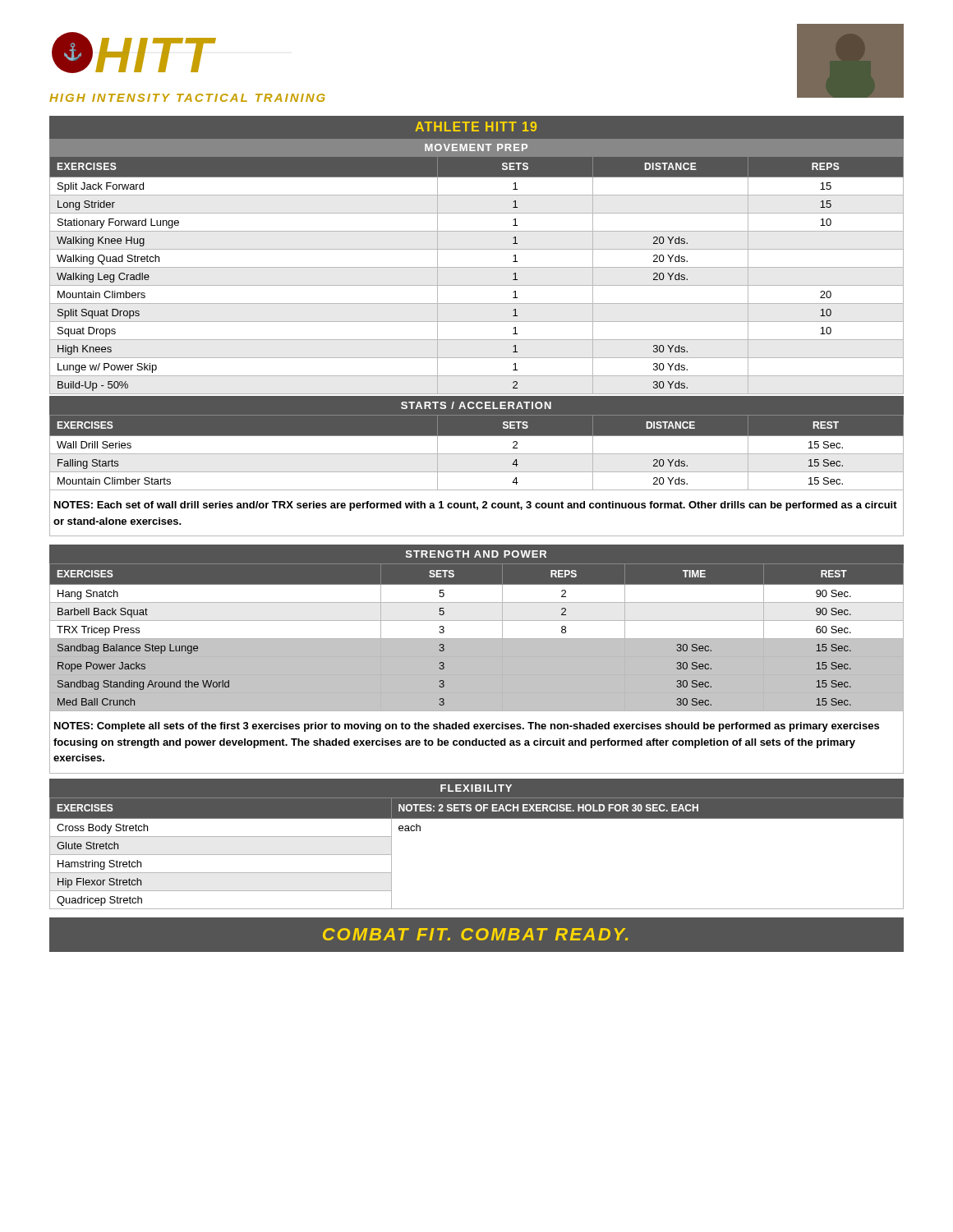Select the photo
The width and height of the screenshot is (953, 1232).
click(x=850, y=60)
